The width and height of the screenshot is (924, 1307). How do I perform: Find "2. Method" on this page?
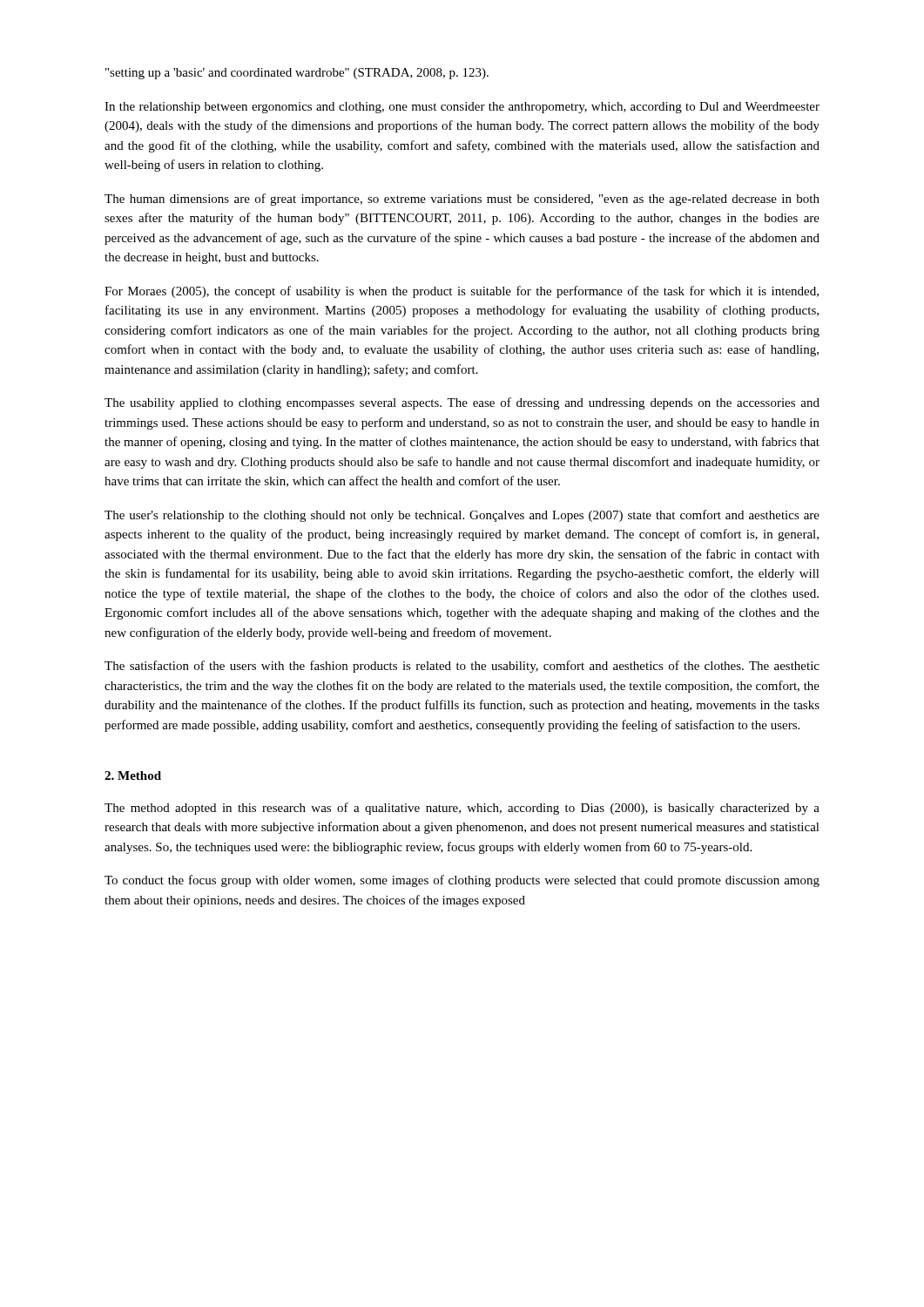tap(133, 775)
